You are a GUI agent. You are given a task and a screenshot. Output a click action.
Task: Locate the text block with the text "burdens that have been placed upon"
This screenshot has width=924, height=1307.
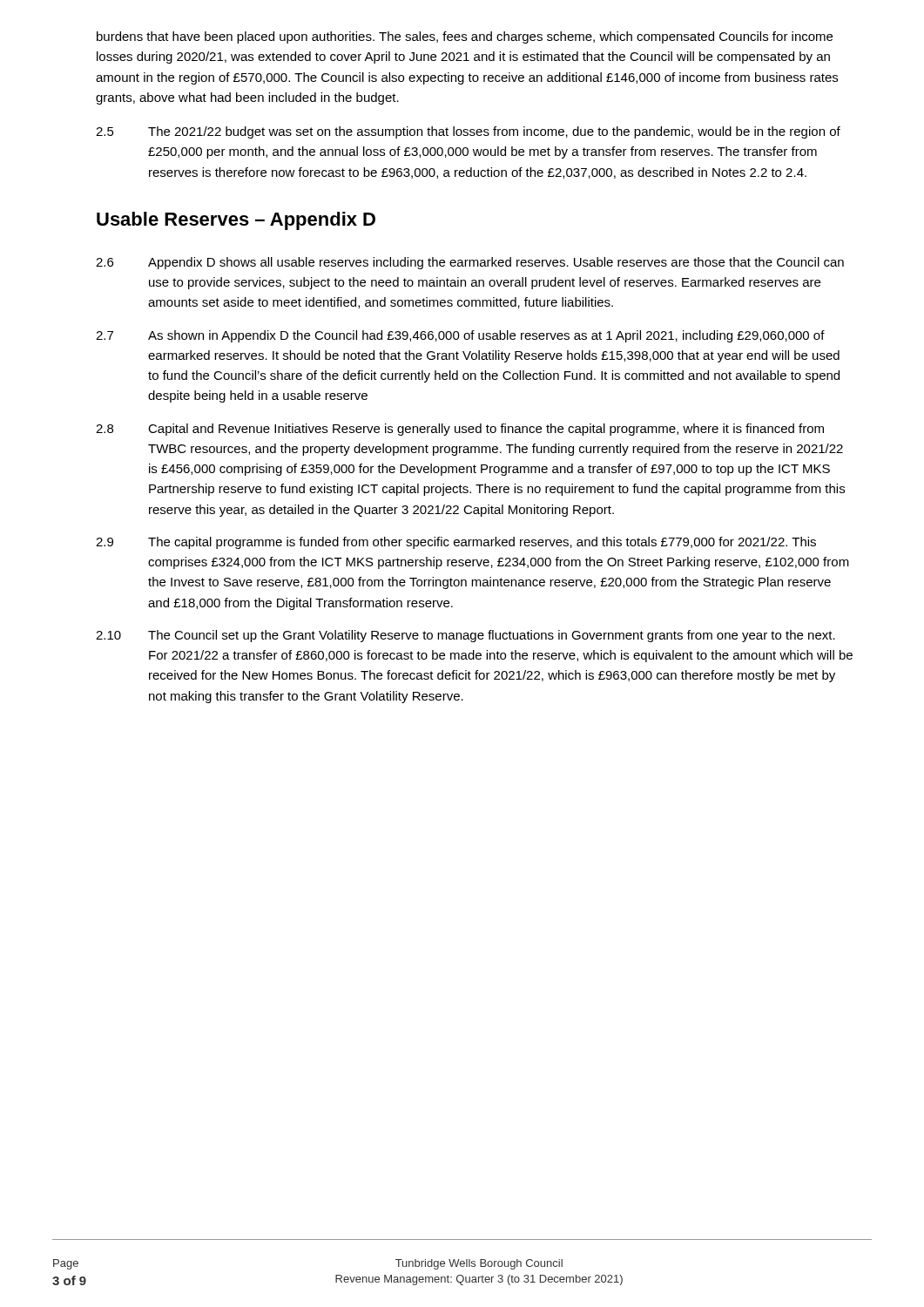tap(467, 67)
